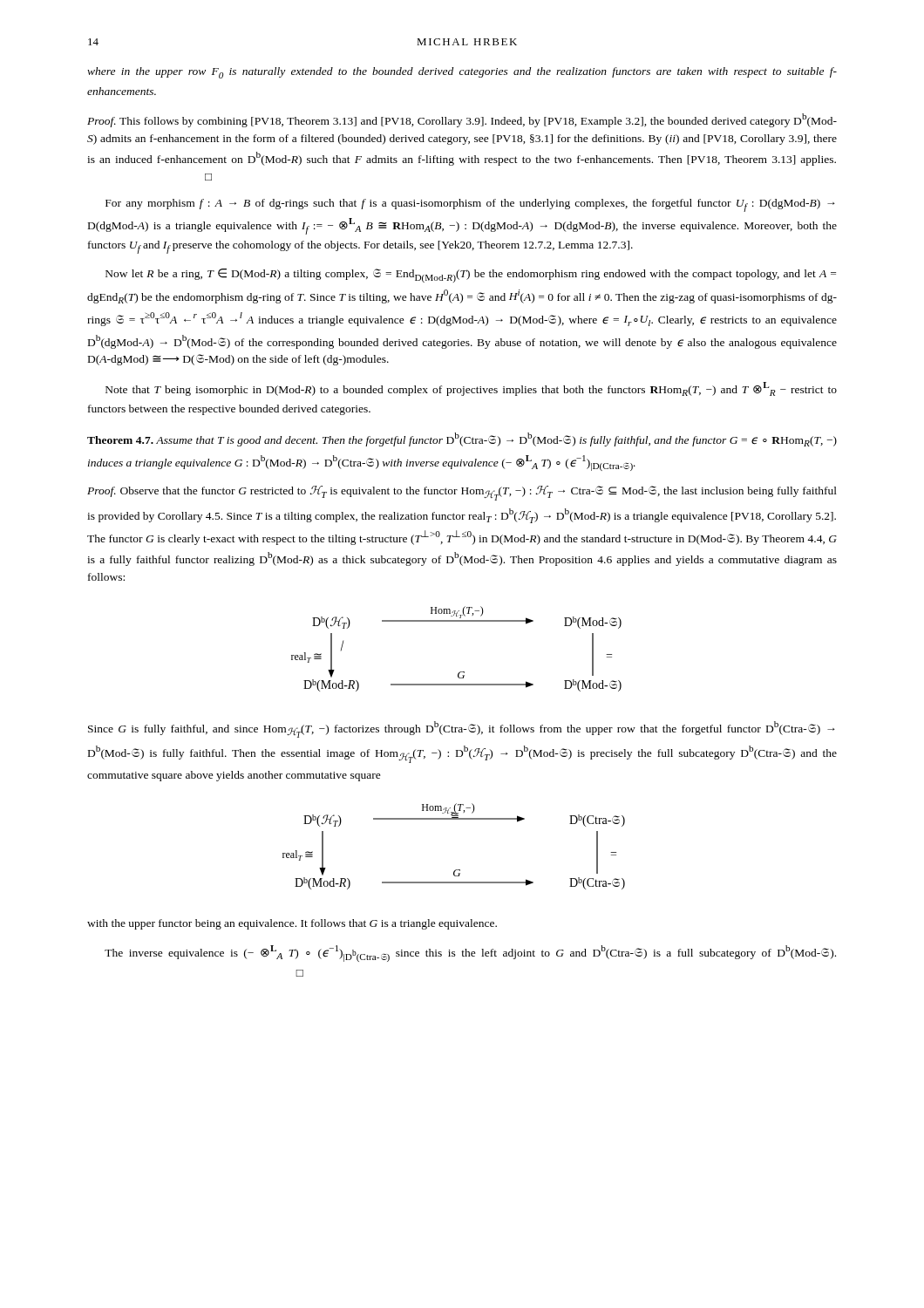
Task: Click on the text block with the text "The inverse equivalence is (− ⊗LA T) ∘"
Action: (462, 961)
